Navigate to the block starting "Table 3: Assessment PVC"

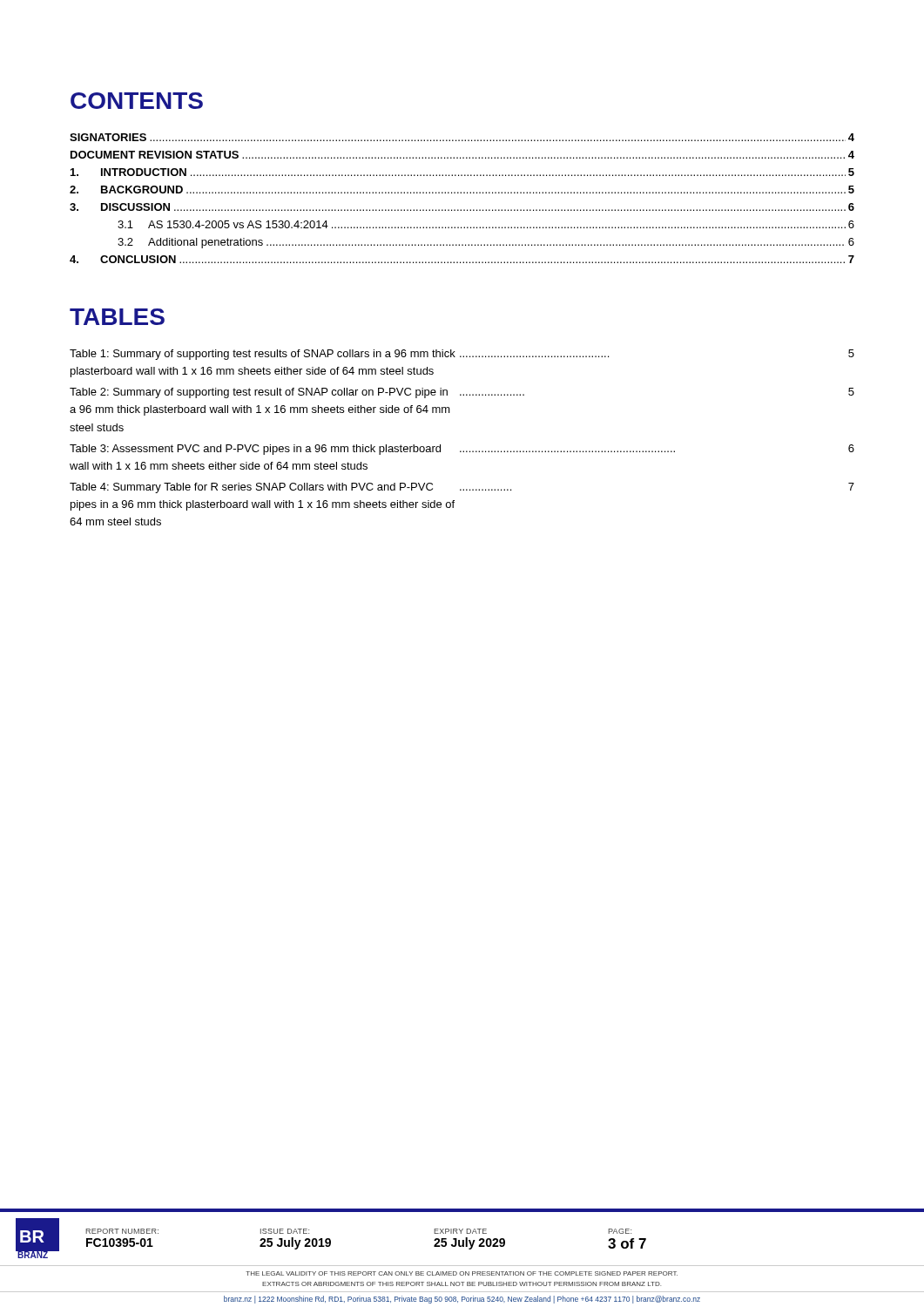tap(462, 457)
